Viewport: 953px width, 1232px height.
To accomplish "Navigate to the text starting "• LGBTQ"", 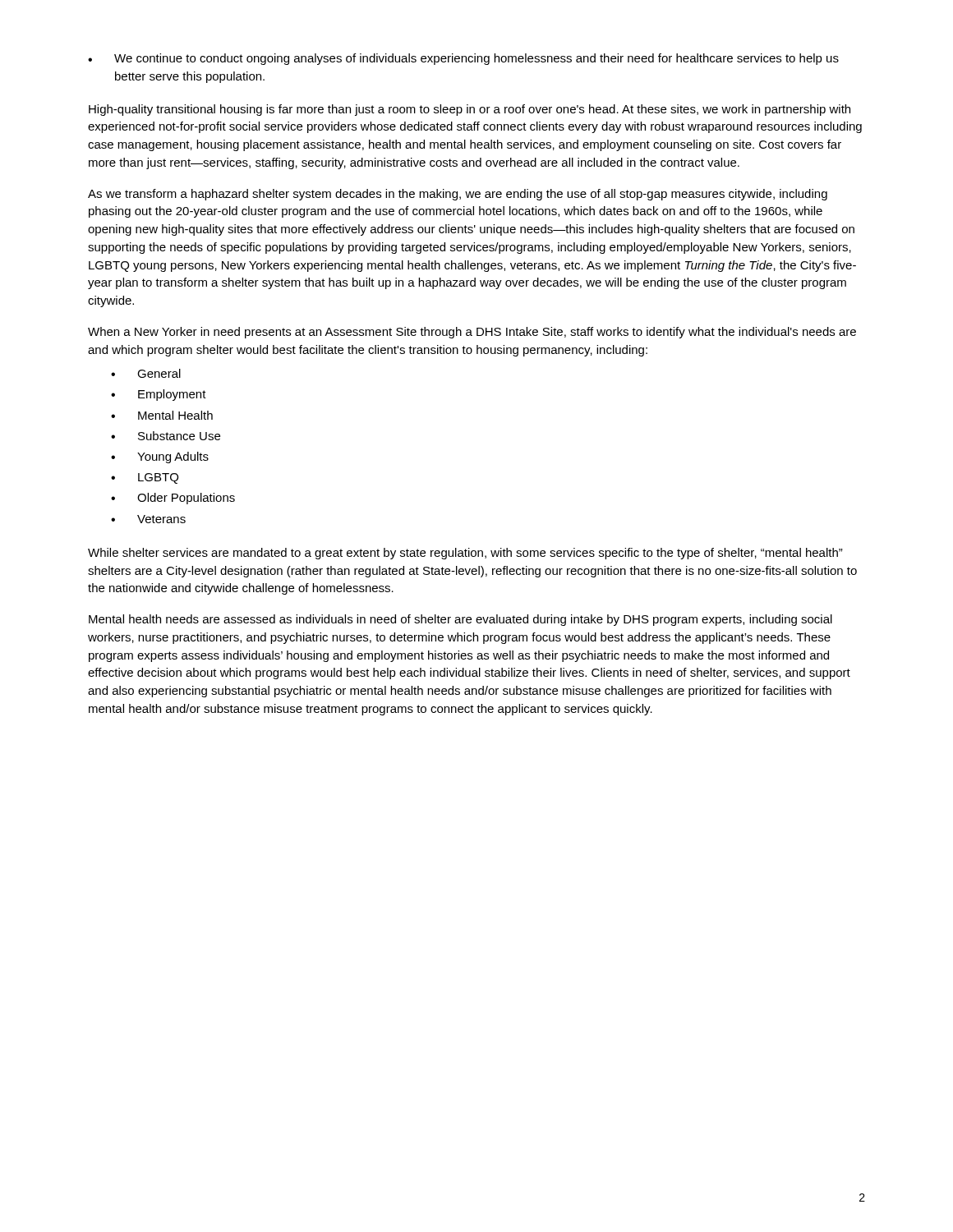I will point(145,478).
